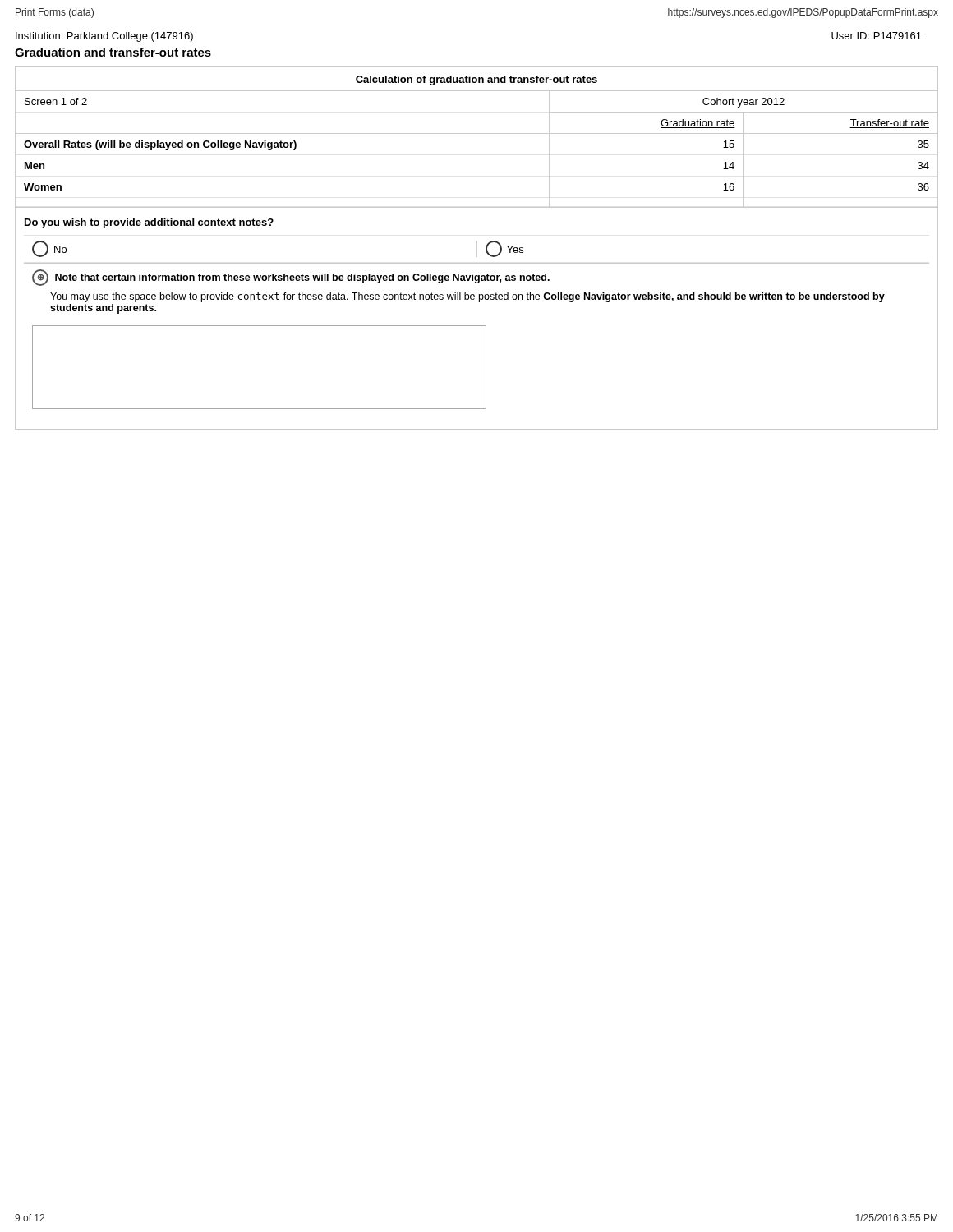
Task: Click on the text starting "Do you wish to"
Action: point(149,222)
